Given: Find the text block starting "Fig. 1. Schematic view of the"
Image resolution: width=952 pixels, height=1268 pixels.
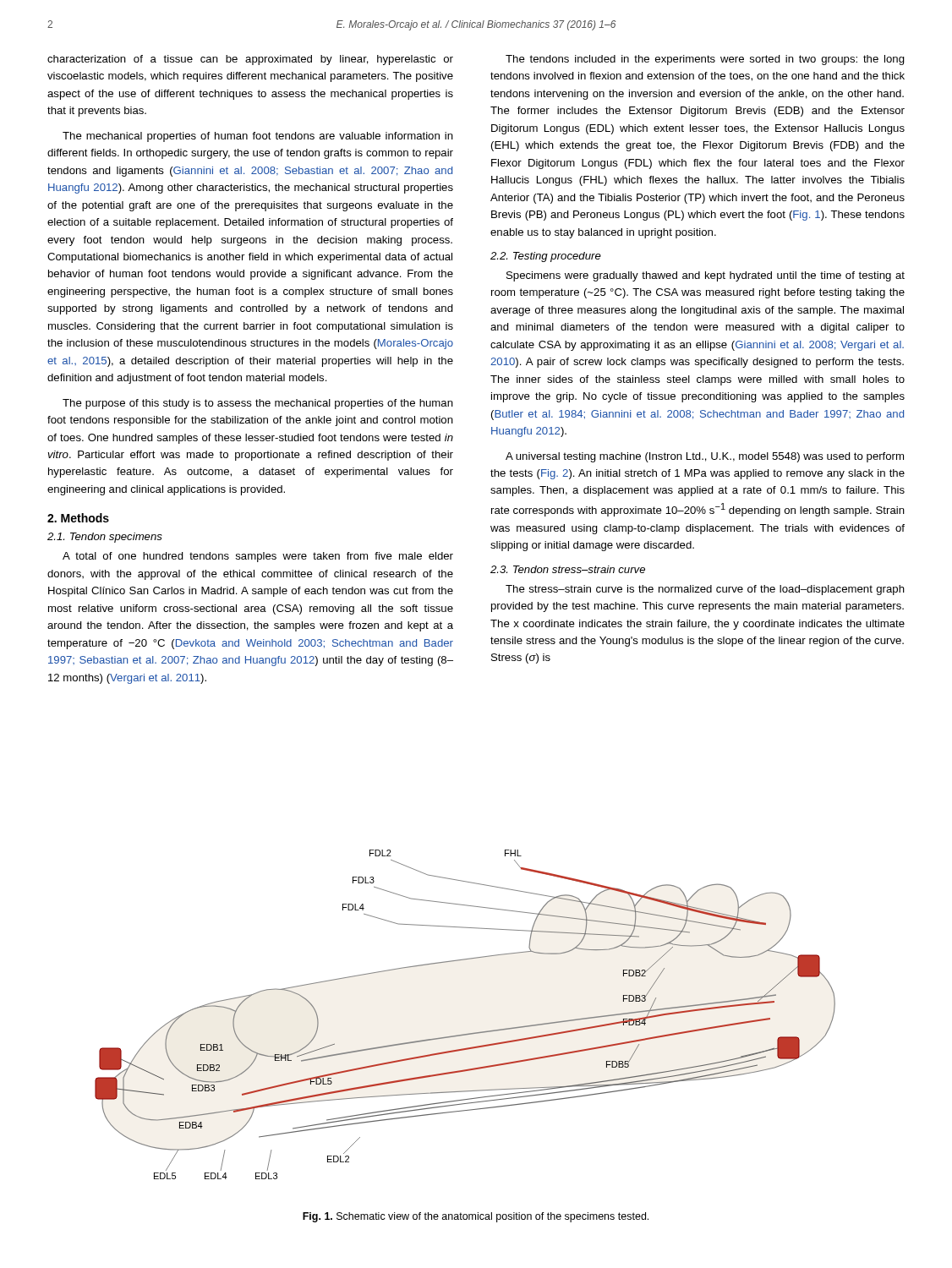Looking at the screenshot, I should click(x=476, y=1216).
